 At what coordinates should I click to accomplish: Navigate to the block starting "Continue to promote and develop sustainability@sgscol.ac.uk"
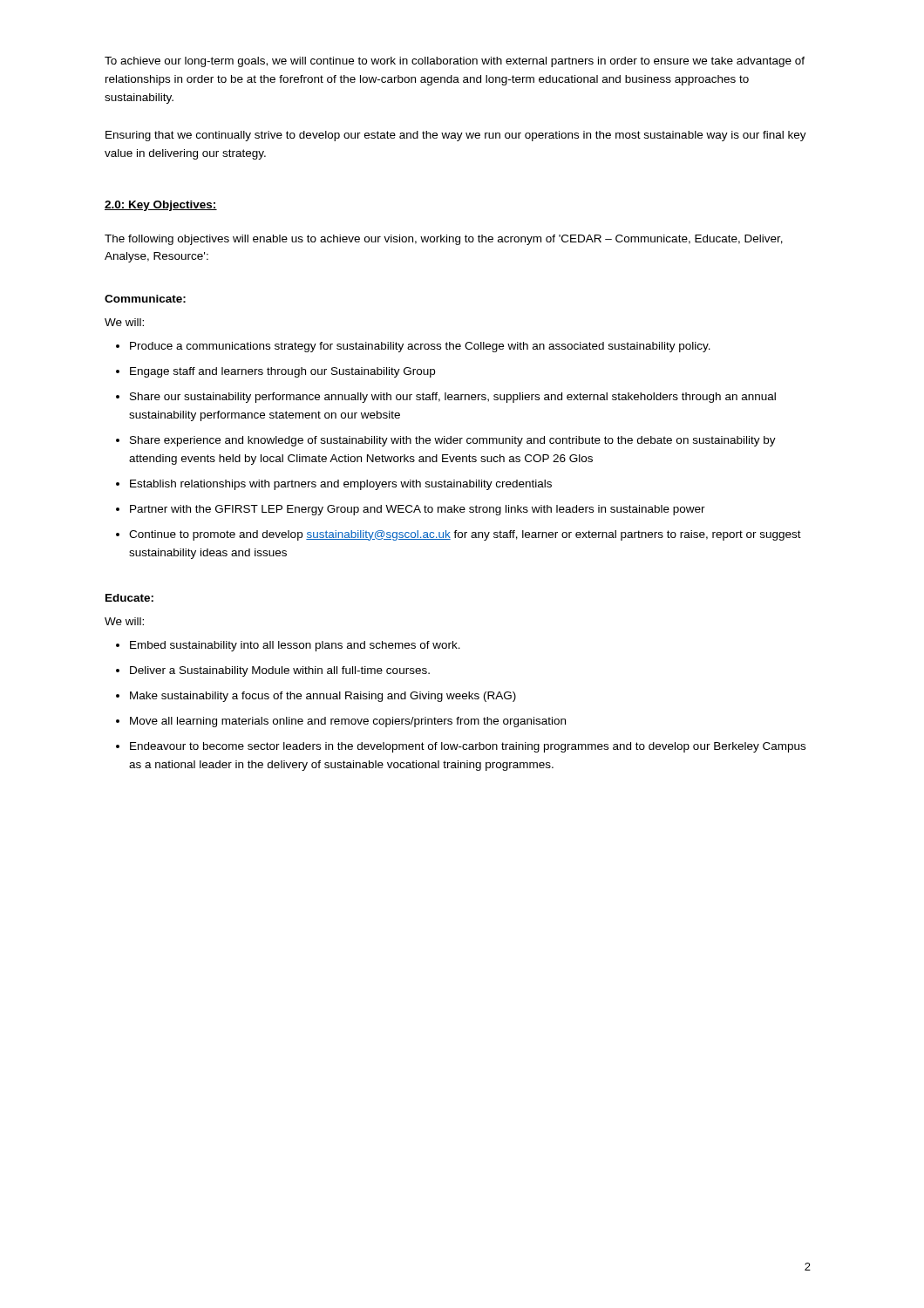(465, 543)
